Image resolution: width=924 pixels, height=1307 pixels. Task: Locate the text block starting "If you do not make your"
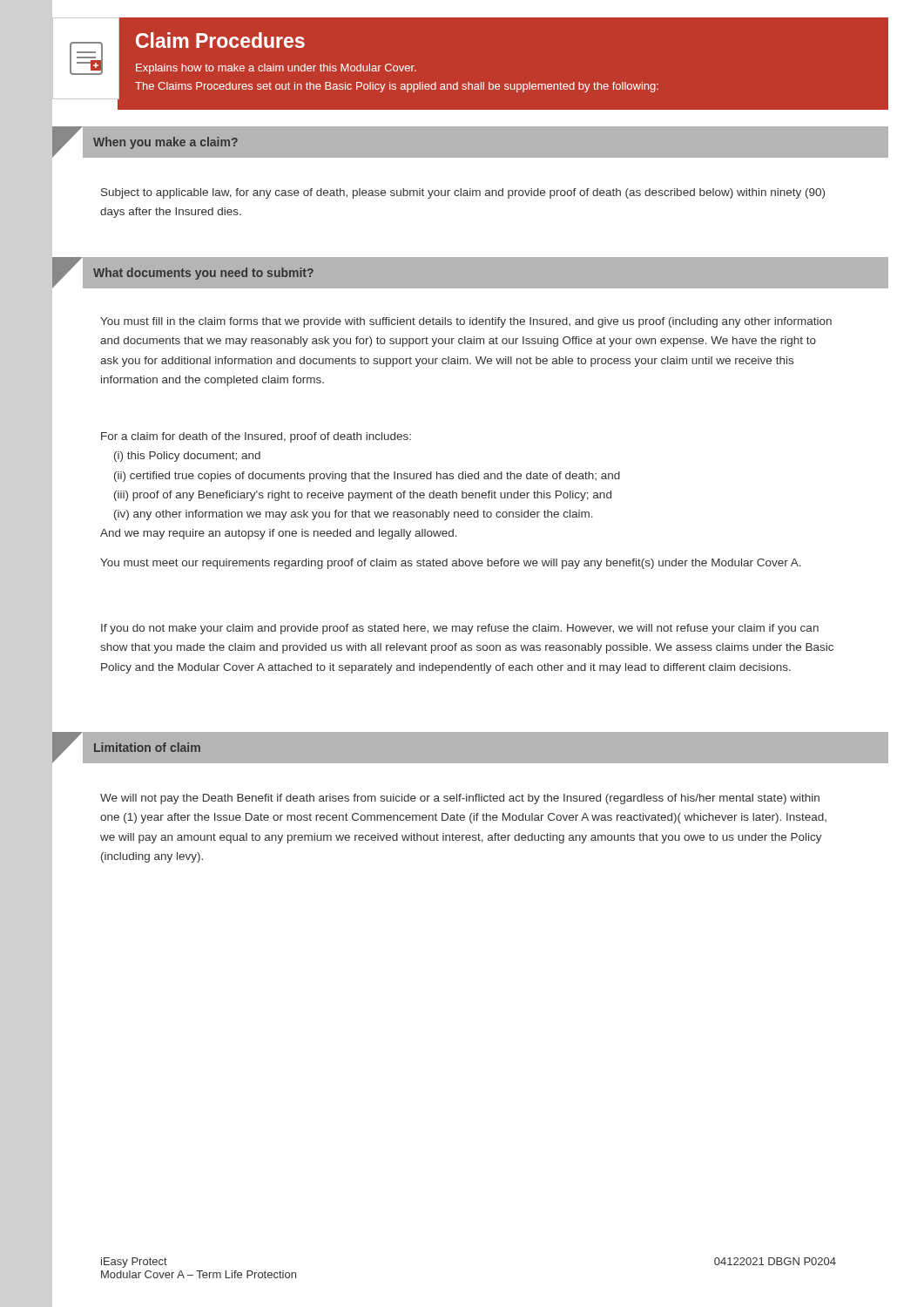467,647
